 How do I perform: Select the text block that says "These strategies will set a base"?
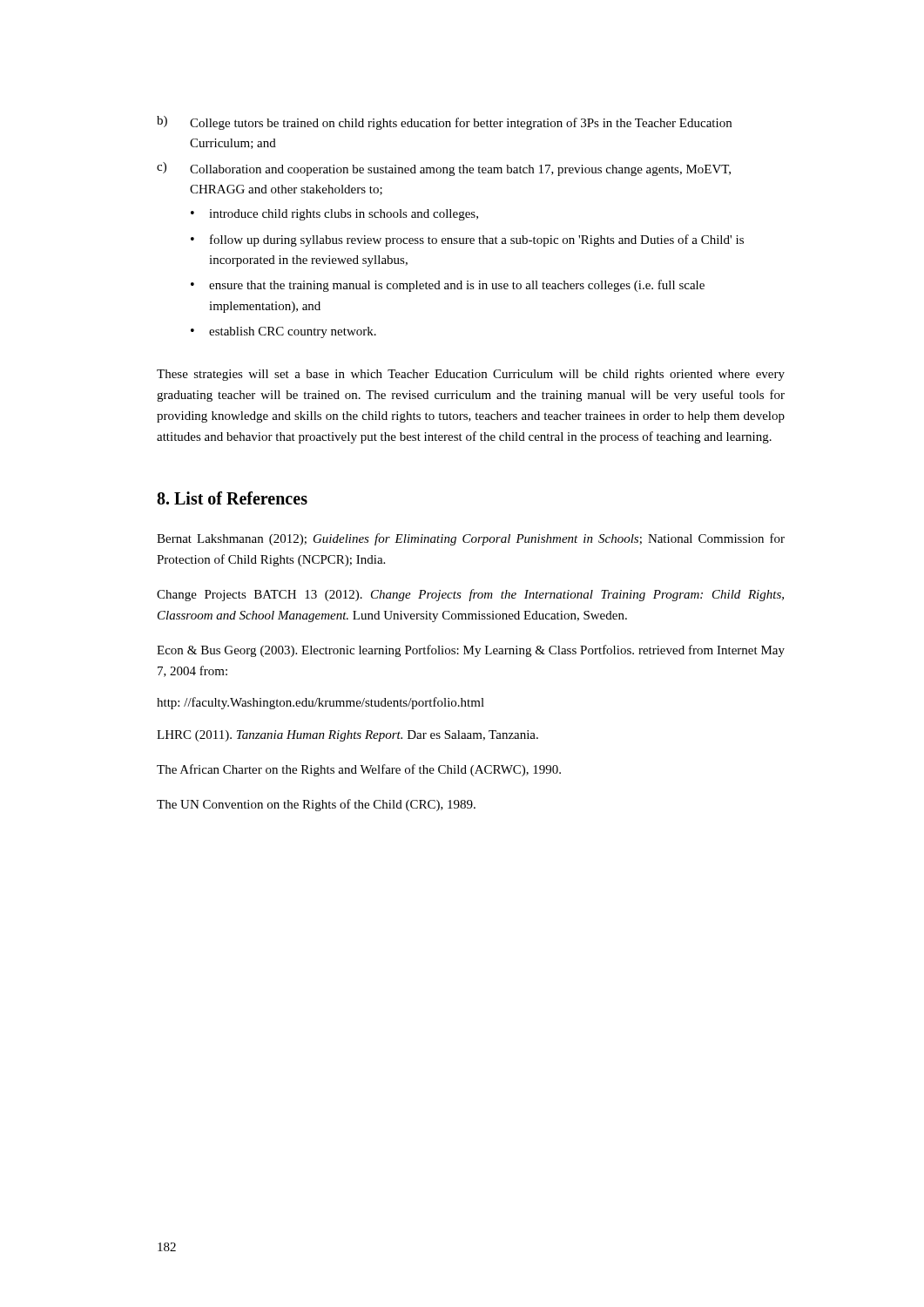(471, 405)
